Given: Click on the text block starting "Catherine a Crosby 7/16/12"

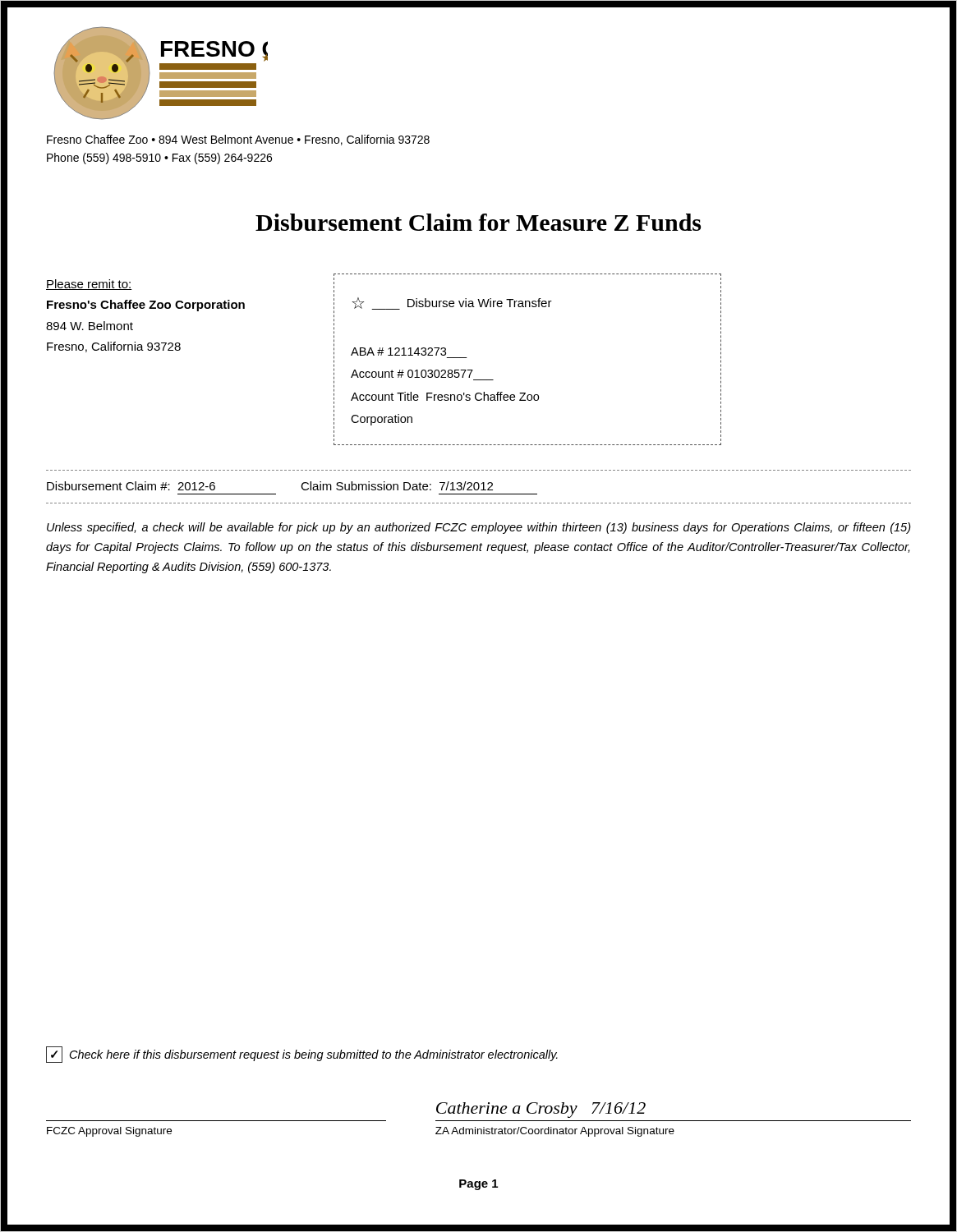Looking at the screenshot, I should 673,1117.
